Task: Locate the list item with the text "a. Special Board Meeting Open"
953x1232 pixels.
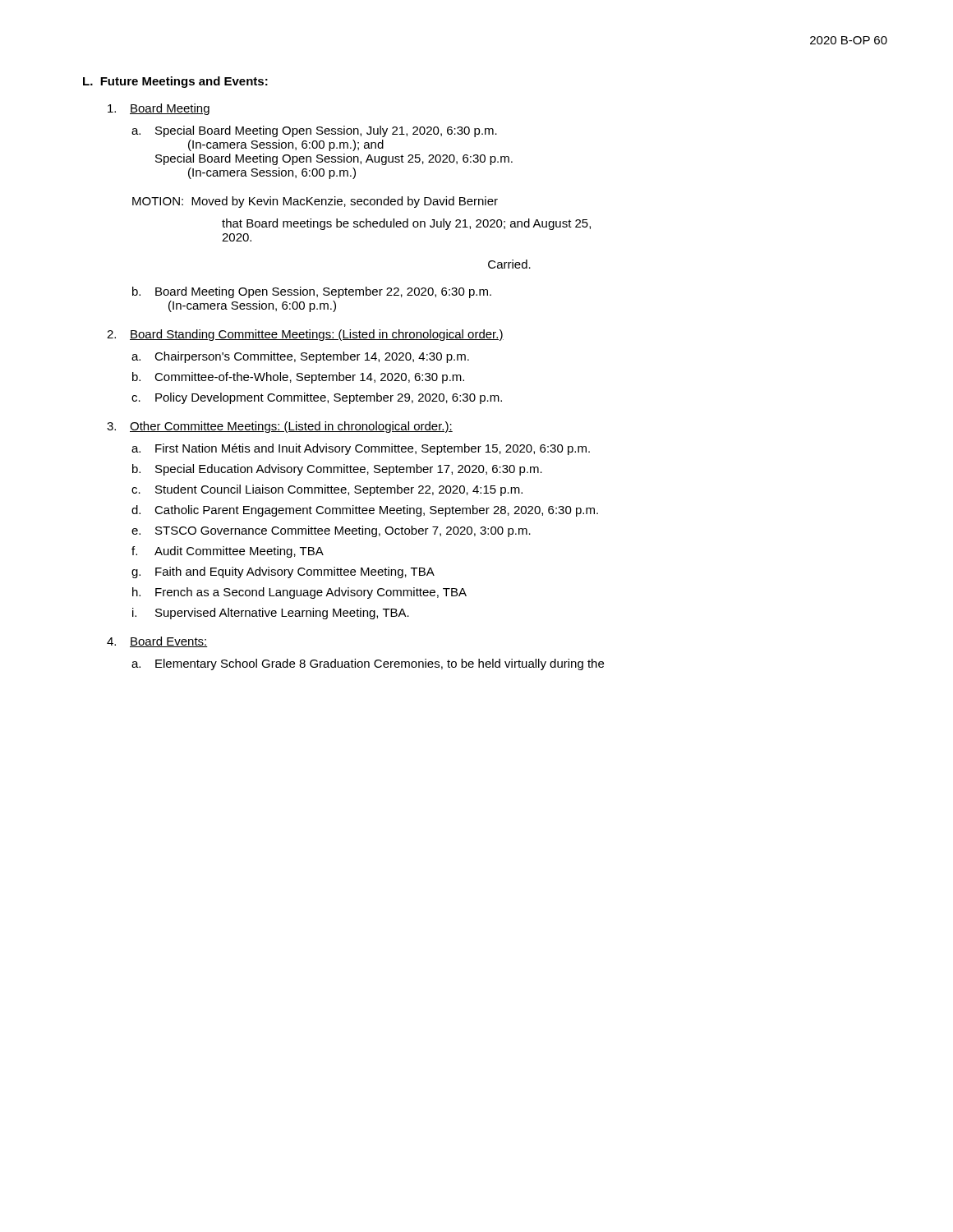Action: 322,151
